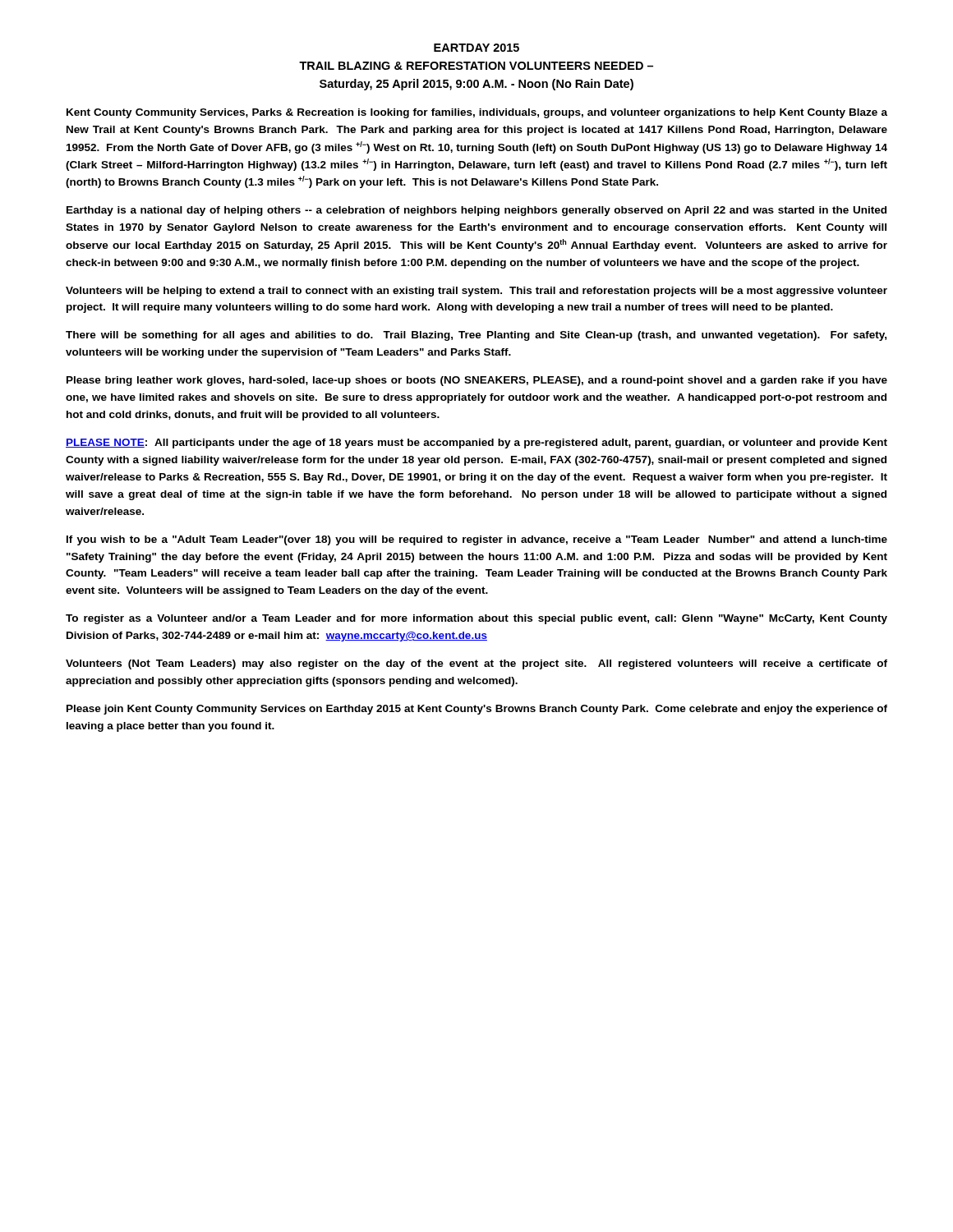Point to the text block starting "PLEASE NOTE: All participants under"
Screen dimensions: 1232x953
(x=476, y=477)
